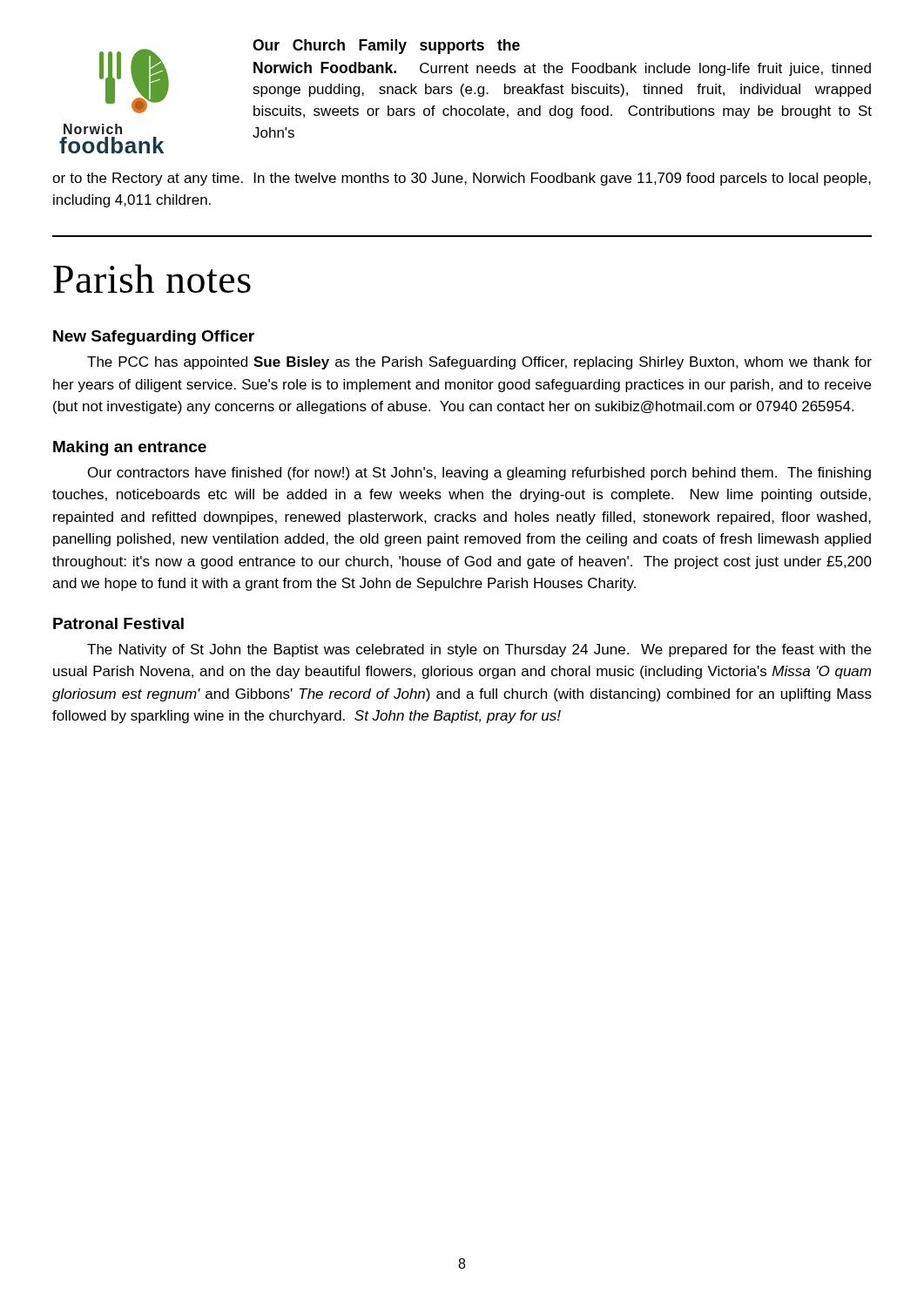Click on the title containing "Parish notes"

click(152, 280)
